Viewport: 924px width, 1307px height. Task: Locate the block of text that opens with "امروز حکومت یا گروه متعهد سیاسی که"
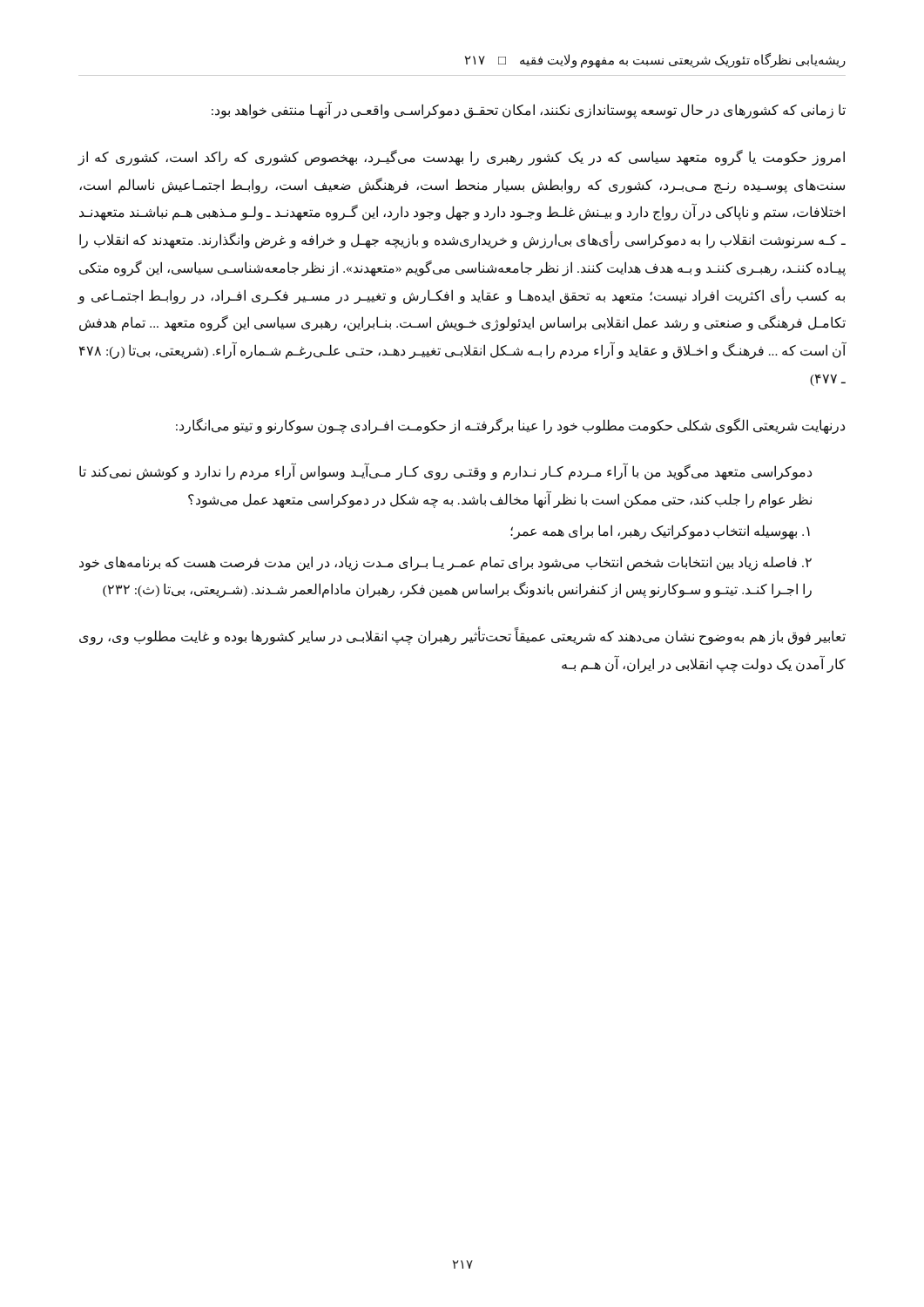462,268
